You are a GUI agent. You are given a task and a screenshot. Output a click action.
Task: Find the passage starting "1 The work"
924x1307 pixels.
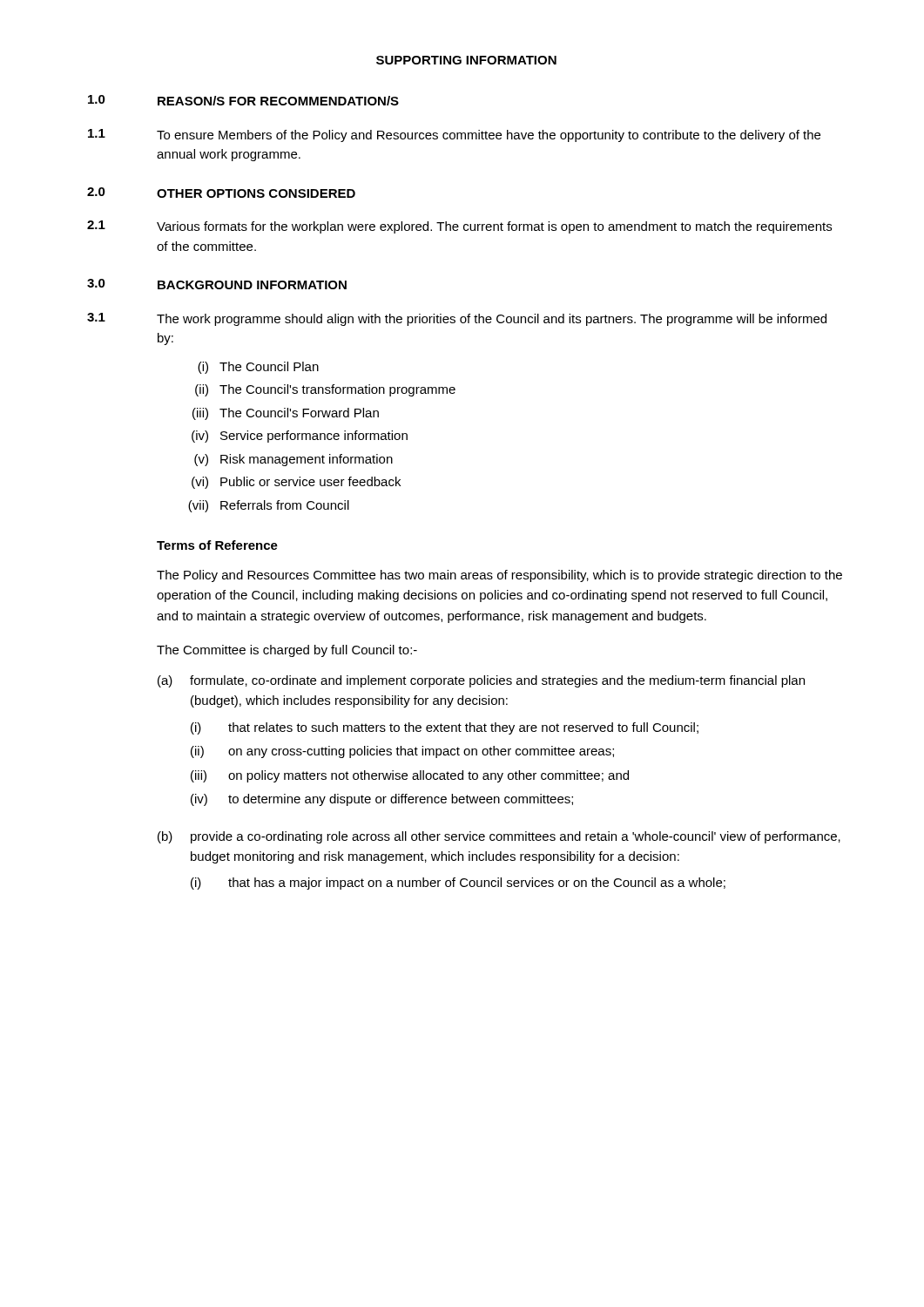[x=457, y=319]
